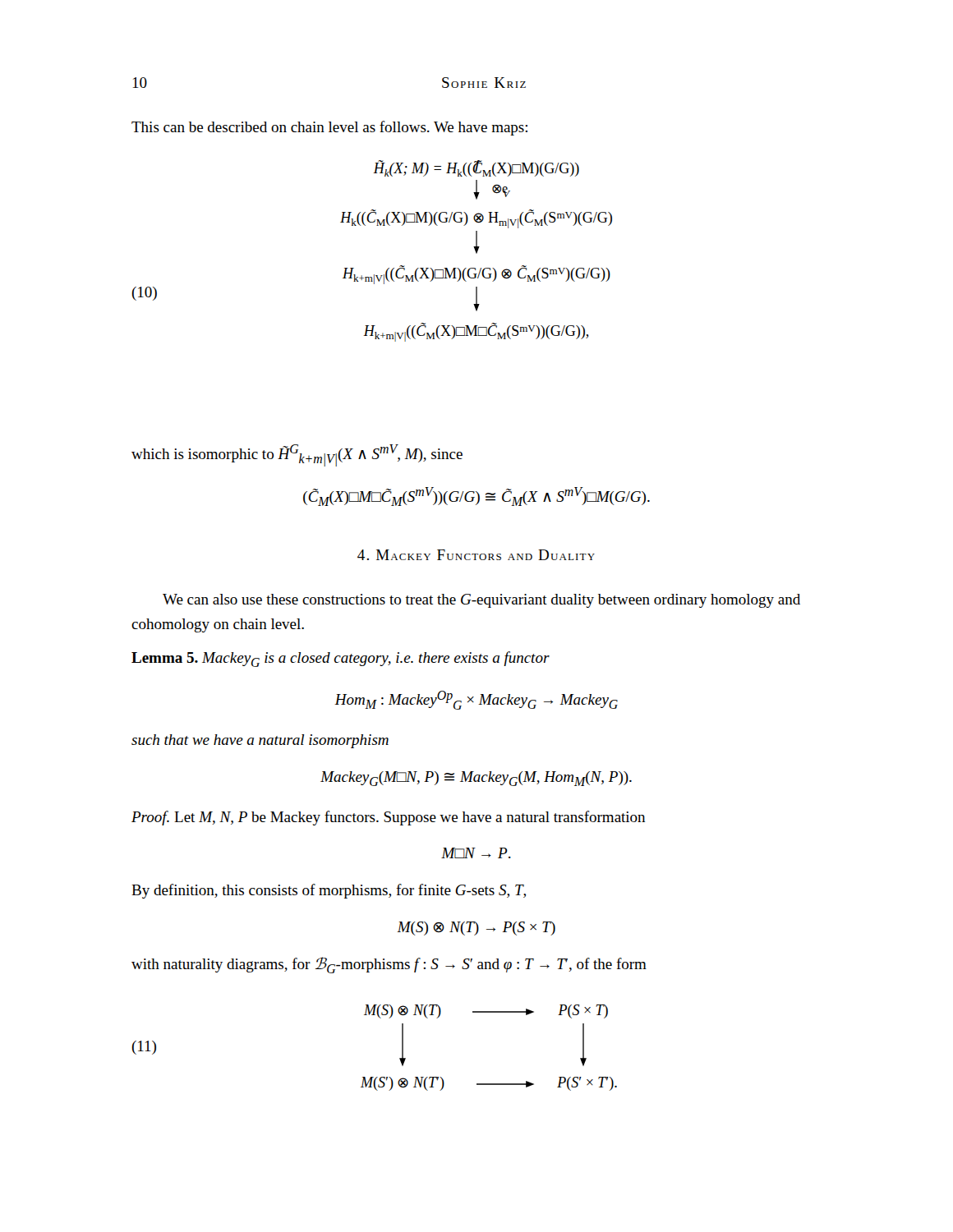Point to the block starting "4. Mackey Functors and Duality"
The height and width of the screenshot is (1232, 953).
(476, 555)
